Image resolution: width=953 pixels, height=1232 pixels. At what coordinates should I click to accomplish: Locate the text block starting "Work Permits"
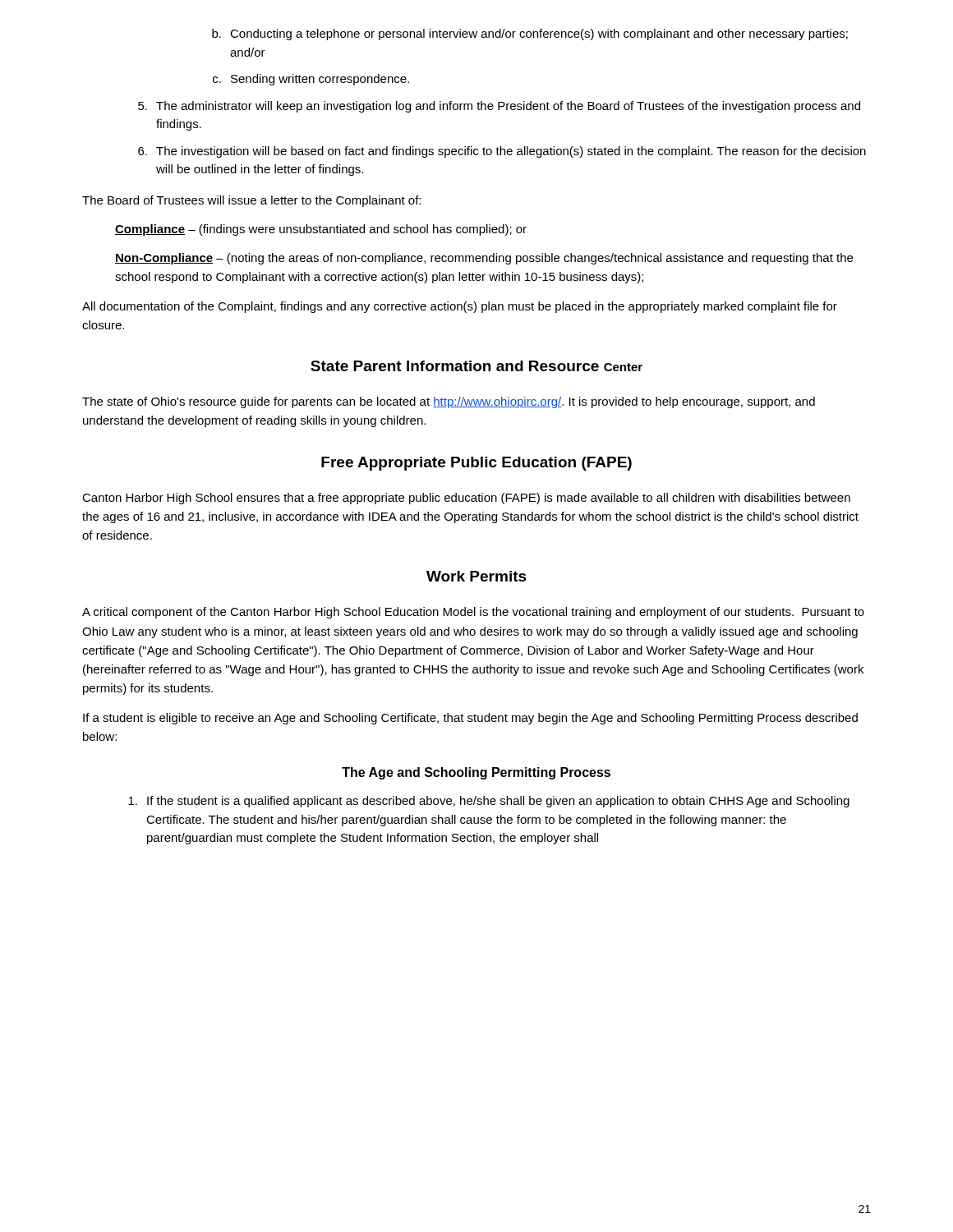476,576
